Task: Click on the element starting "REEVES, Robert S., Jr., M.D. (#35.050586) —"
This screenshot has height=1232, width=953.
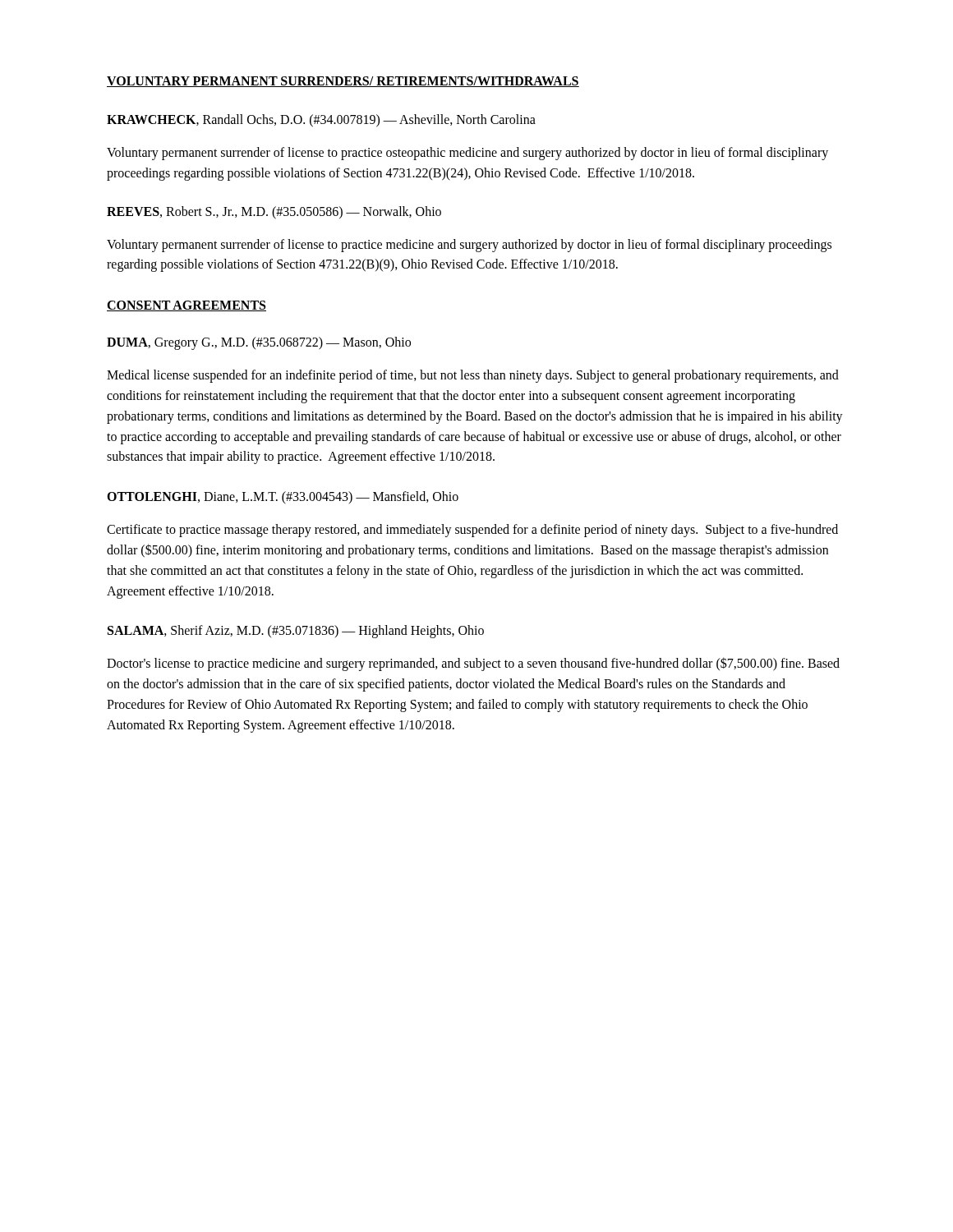Action: pyautogui.click(x=274, y=211)
